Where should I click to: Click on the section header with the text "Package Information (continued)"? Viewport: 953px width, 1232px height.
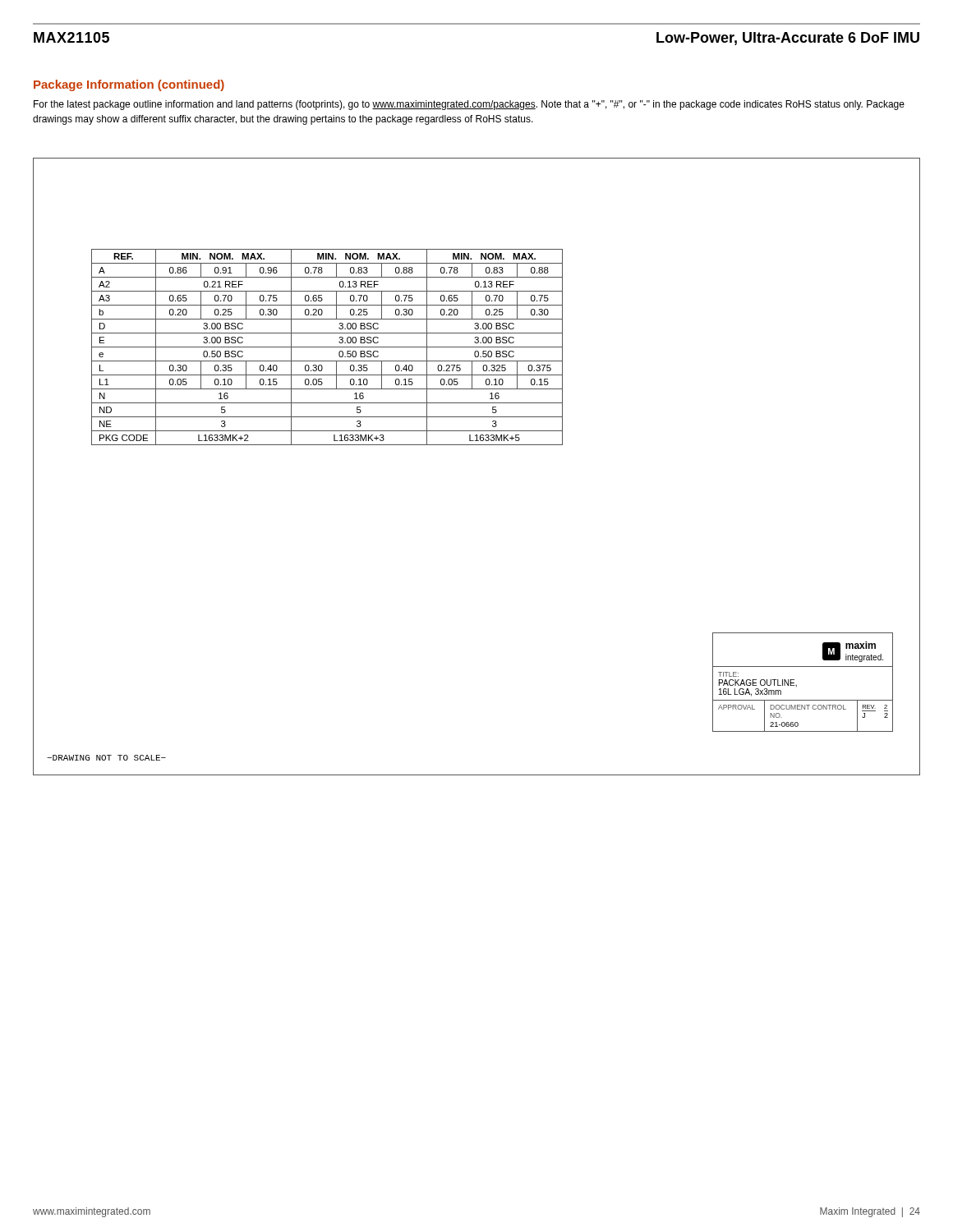tap(129, 84)
